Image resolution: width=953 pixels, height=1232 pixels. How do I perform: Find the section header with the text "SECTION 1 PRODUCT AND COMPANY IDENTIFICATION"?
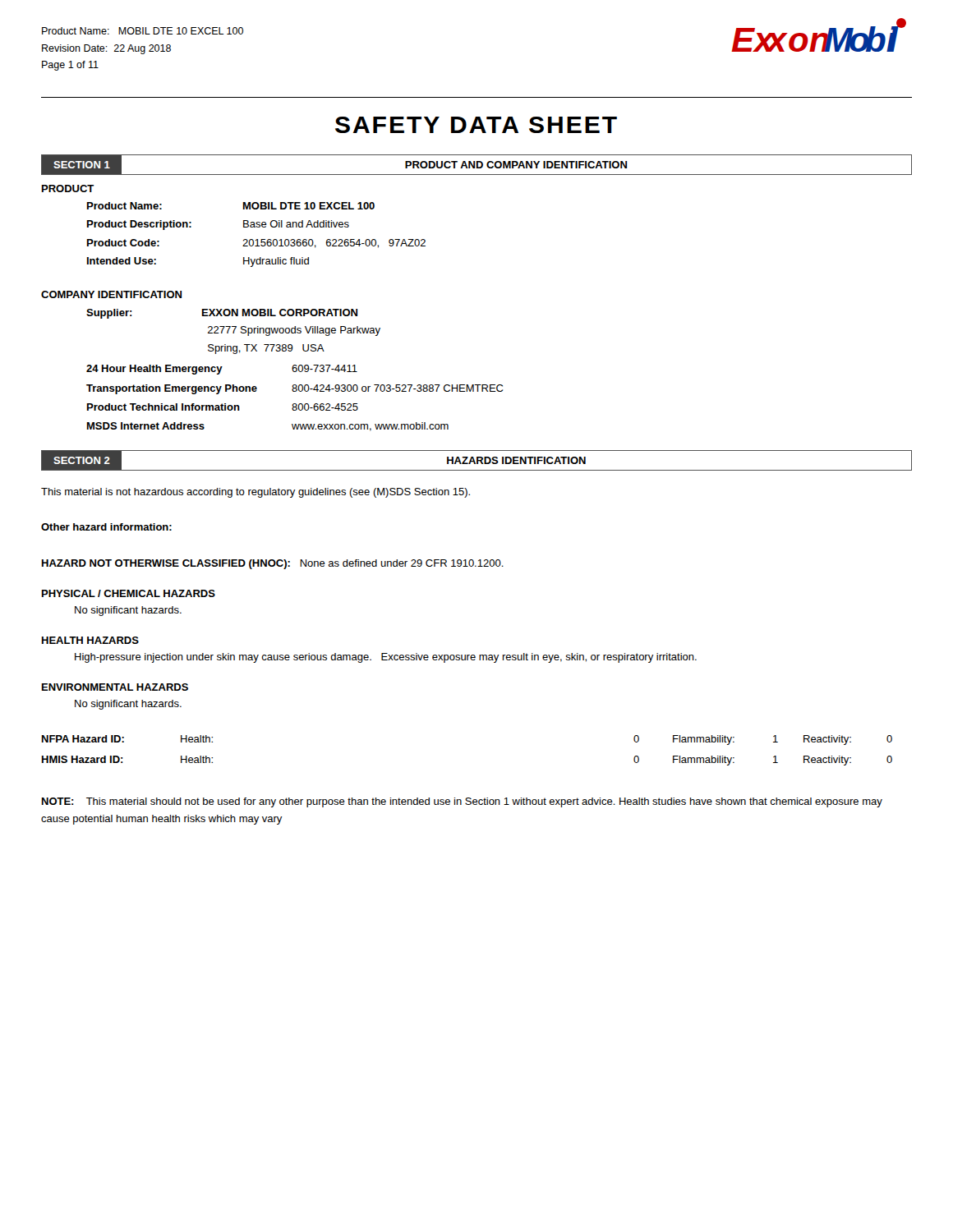click(476, 165)
